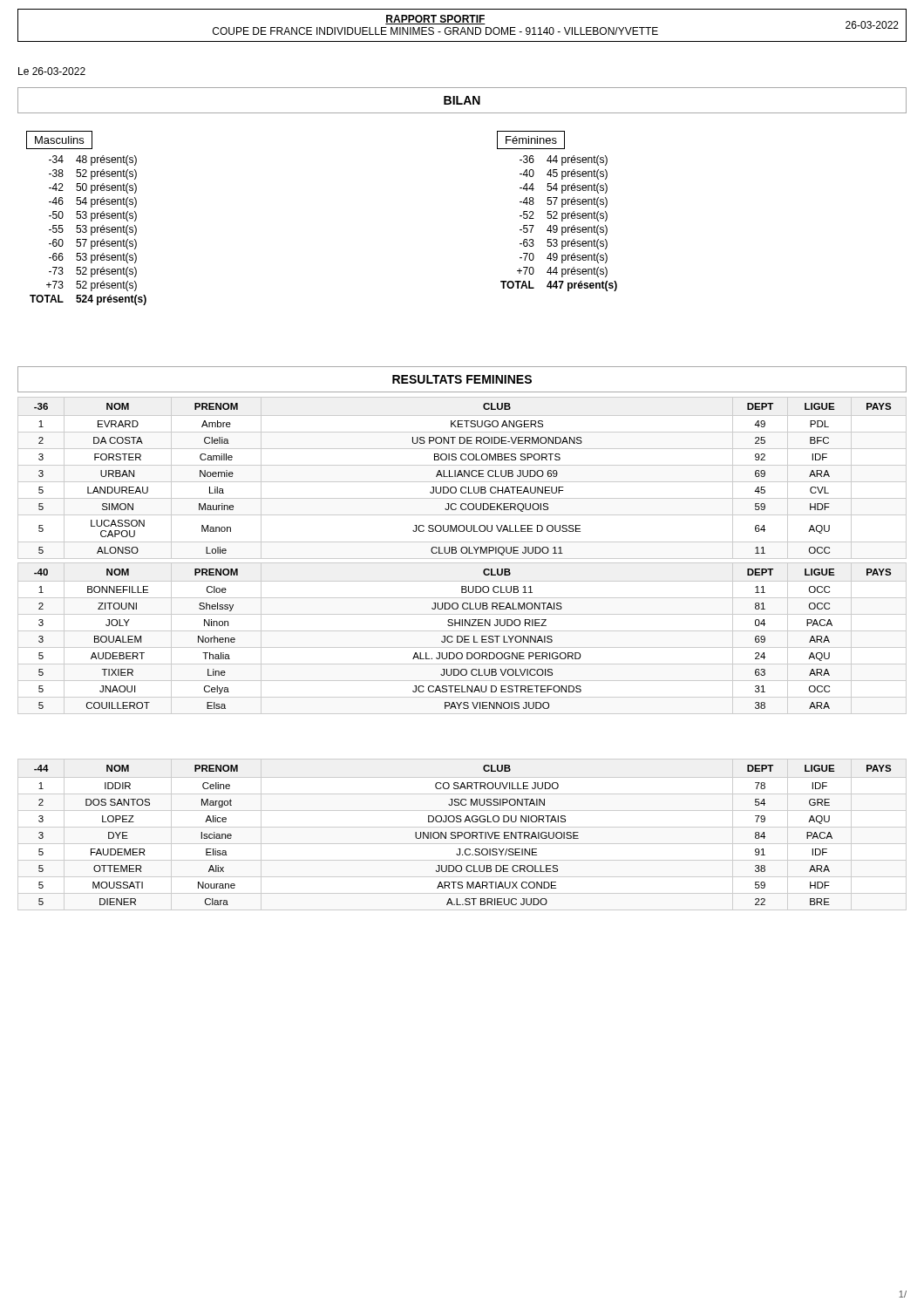
Task: Locate the table with the text "447 présent(s)"
Action: 561,222
